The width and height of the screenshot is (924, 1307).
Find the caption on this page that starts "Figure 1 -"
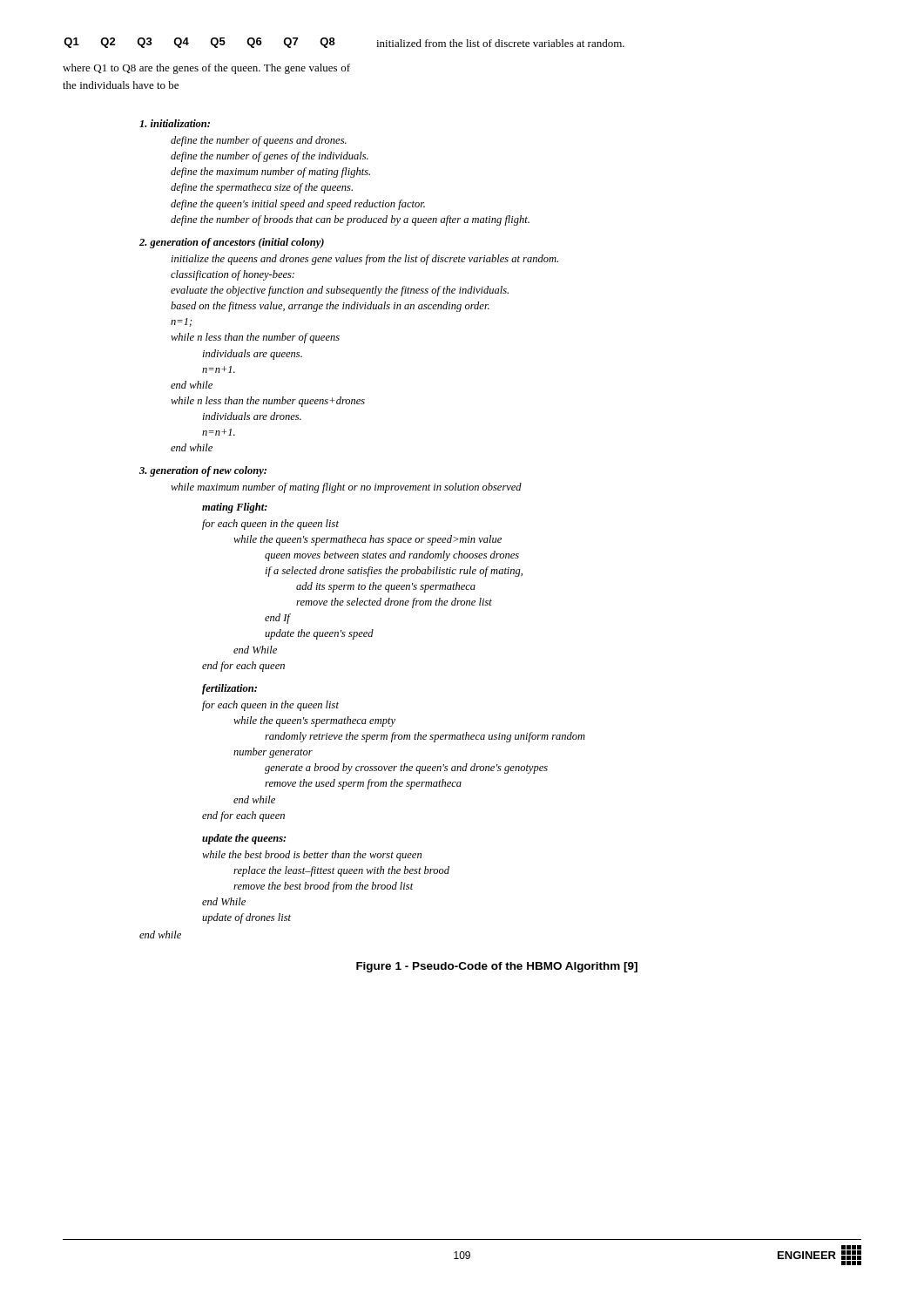tap(497, 965)
